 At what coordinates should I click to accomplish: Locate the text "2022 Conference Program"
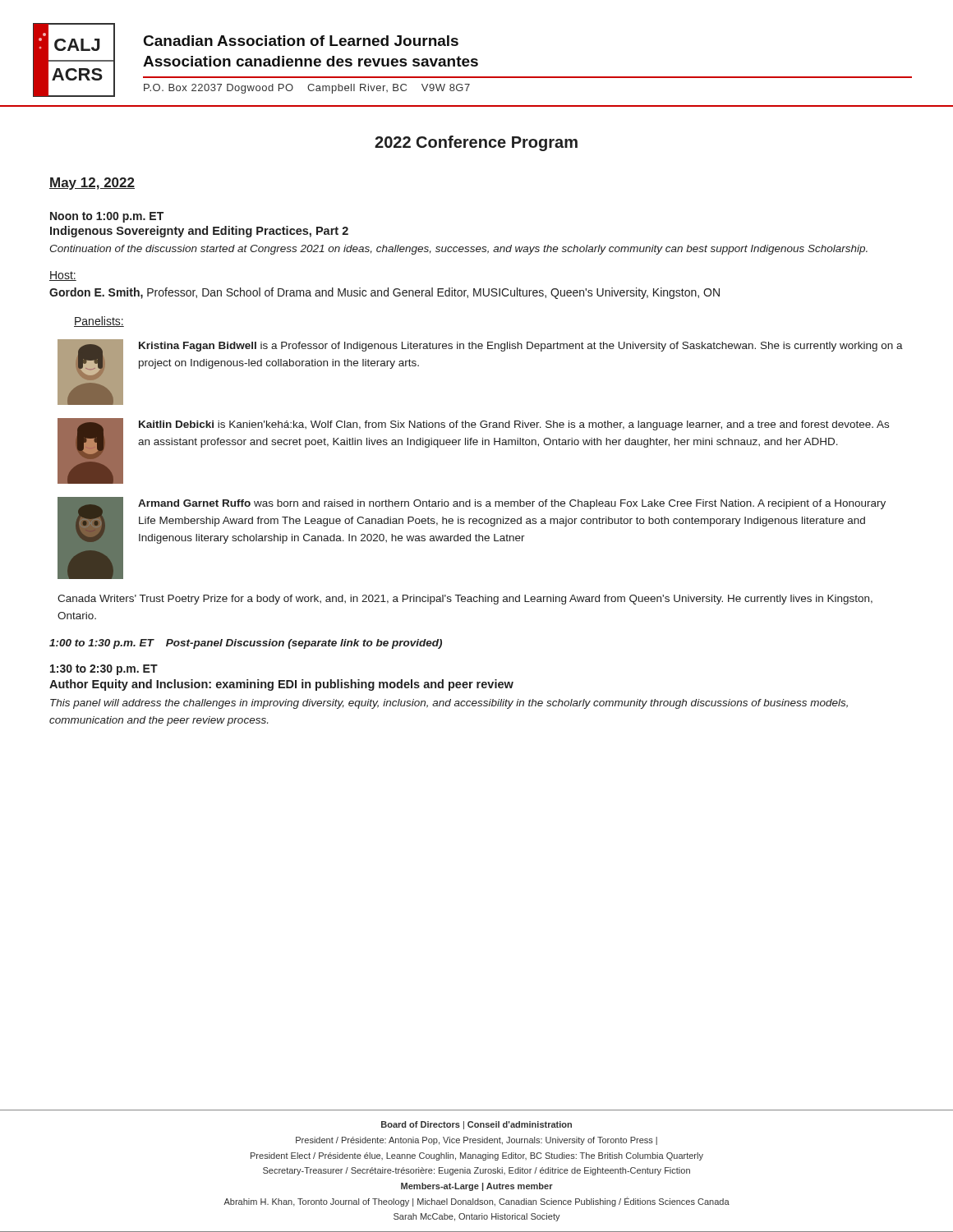coord(476,142)
